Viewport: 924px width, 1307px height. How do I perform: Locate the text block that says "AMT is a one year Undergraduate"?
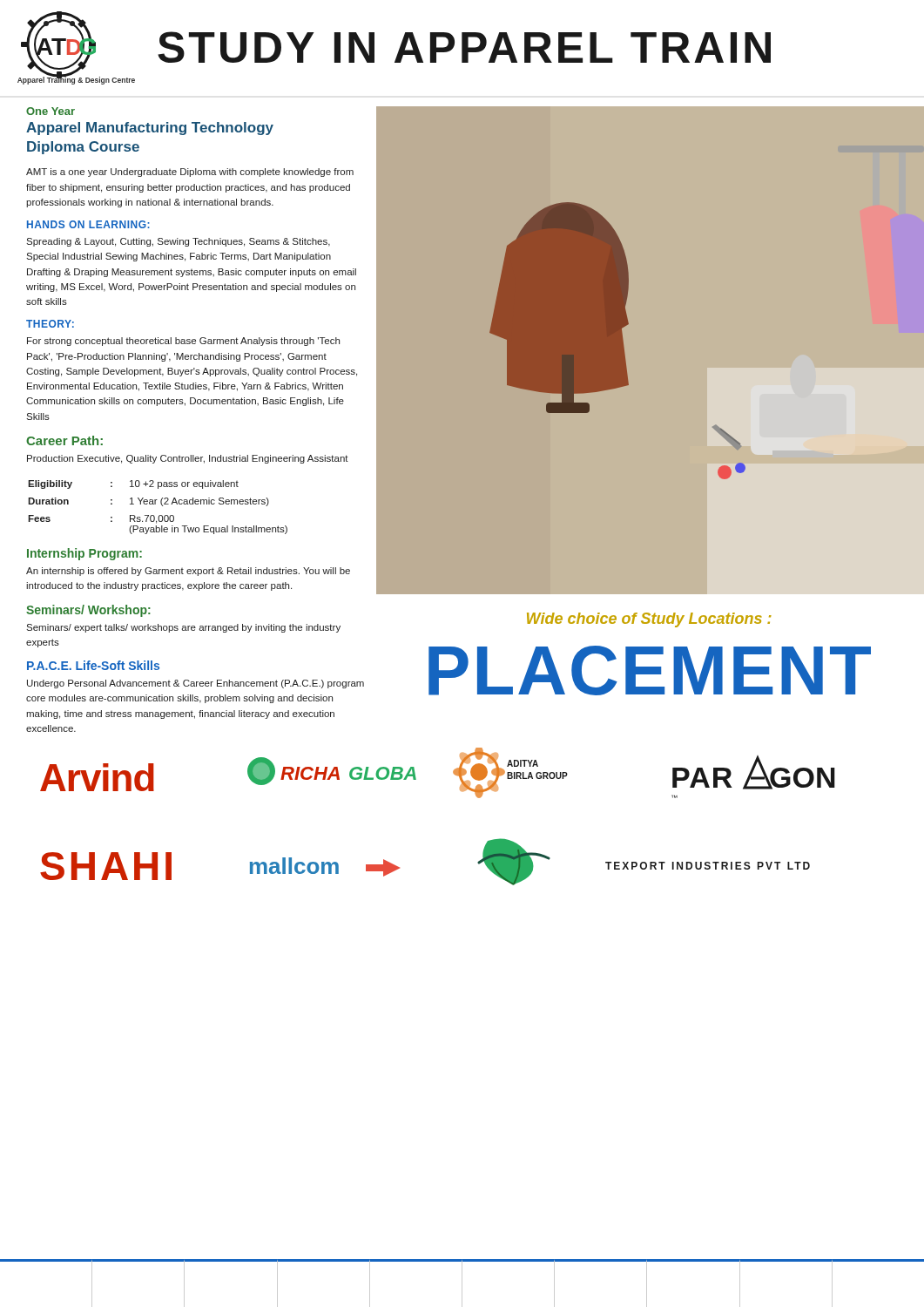point(190,187)
